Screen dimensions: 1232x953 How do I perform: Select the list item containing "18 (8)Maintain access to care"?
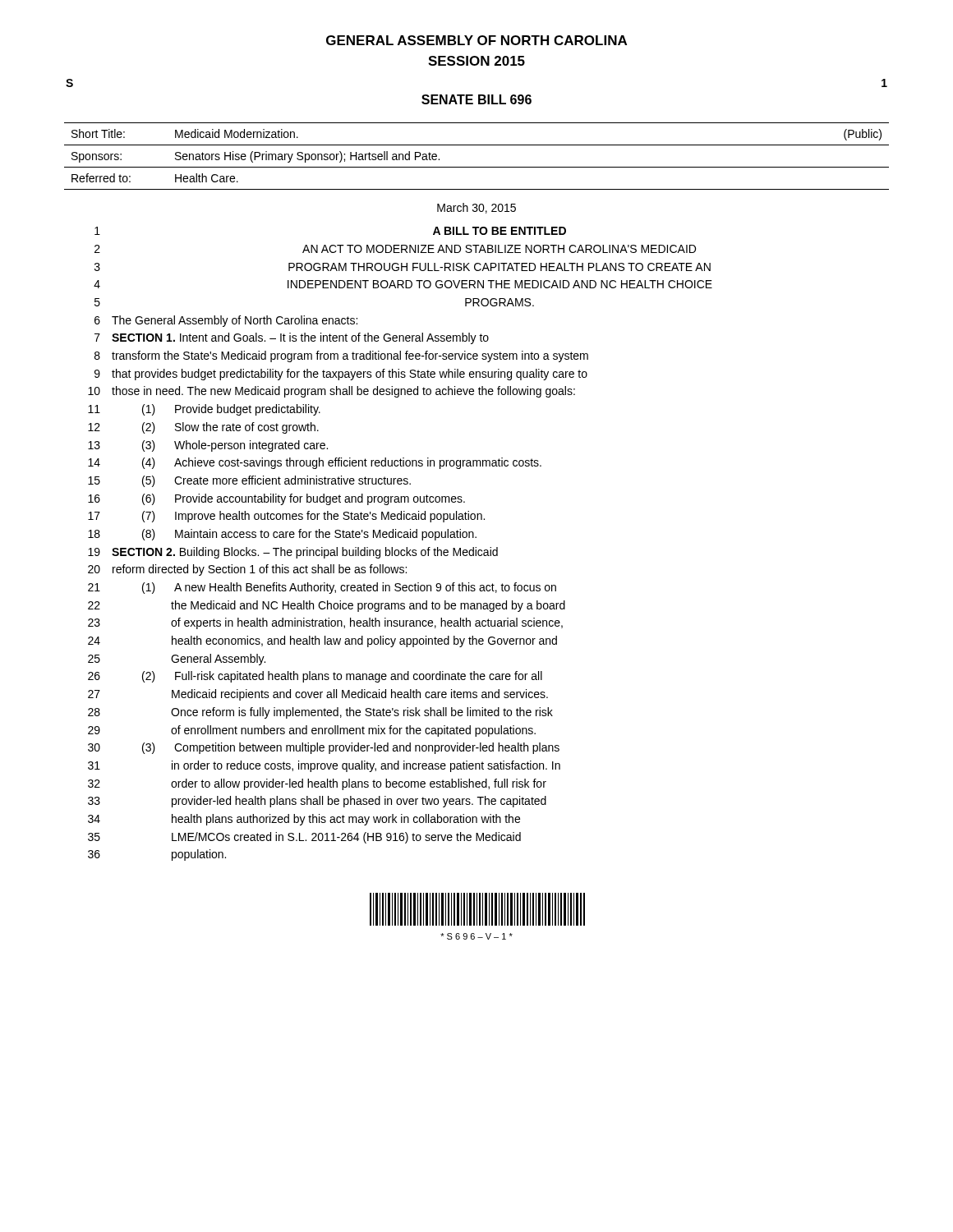point(476,535)
